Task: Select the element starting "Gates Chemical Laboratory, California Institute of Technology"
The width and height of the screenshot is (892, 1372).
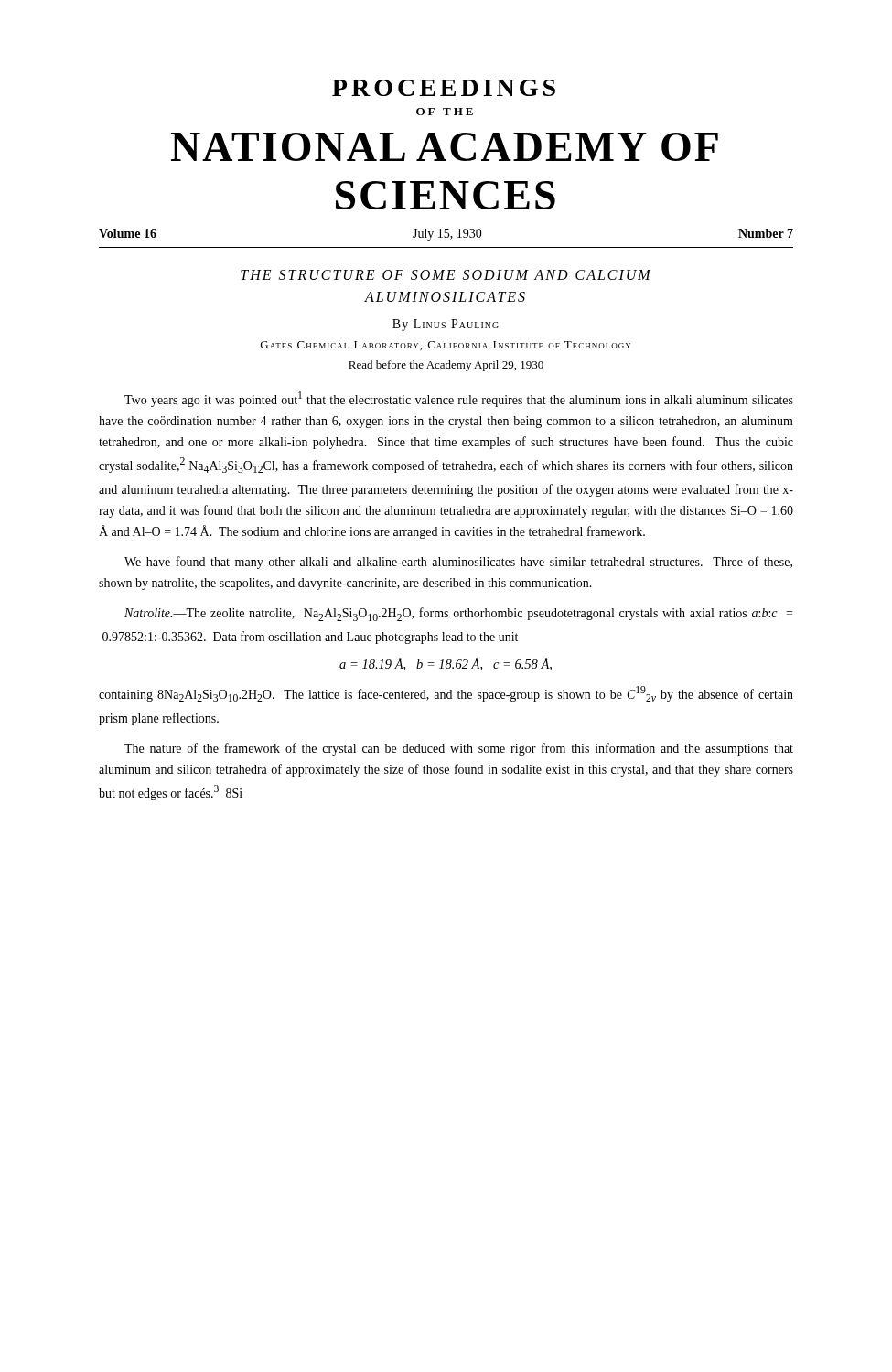Action: pyautogui.click(x=446, y=344)
